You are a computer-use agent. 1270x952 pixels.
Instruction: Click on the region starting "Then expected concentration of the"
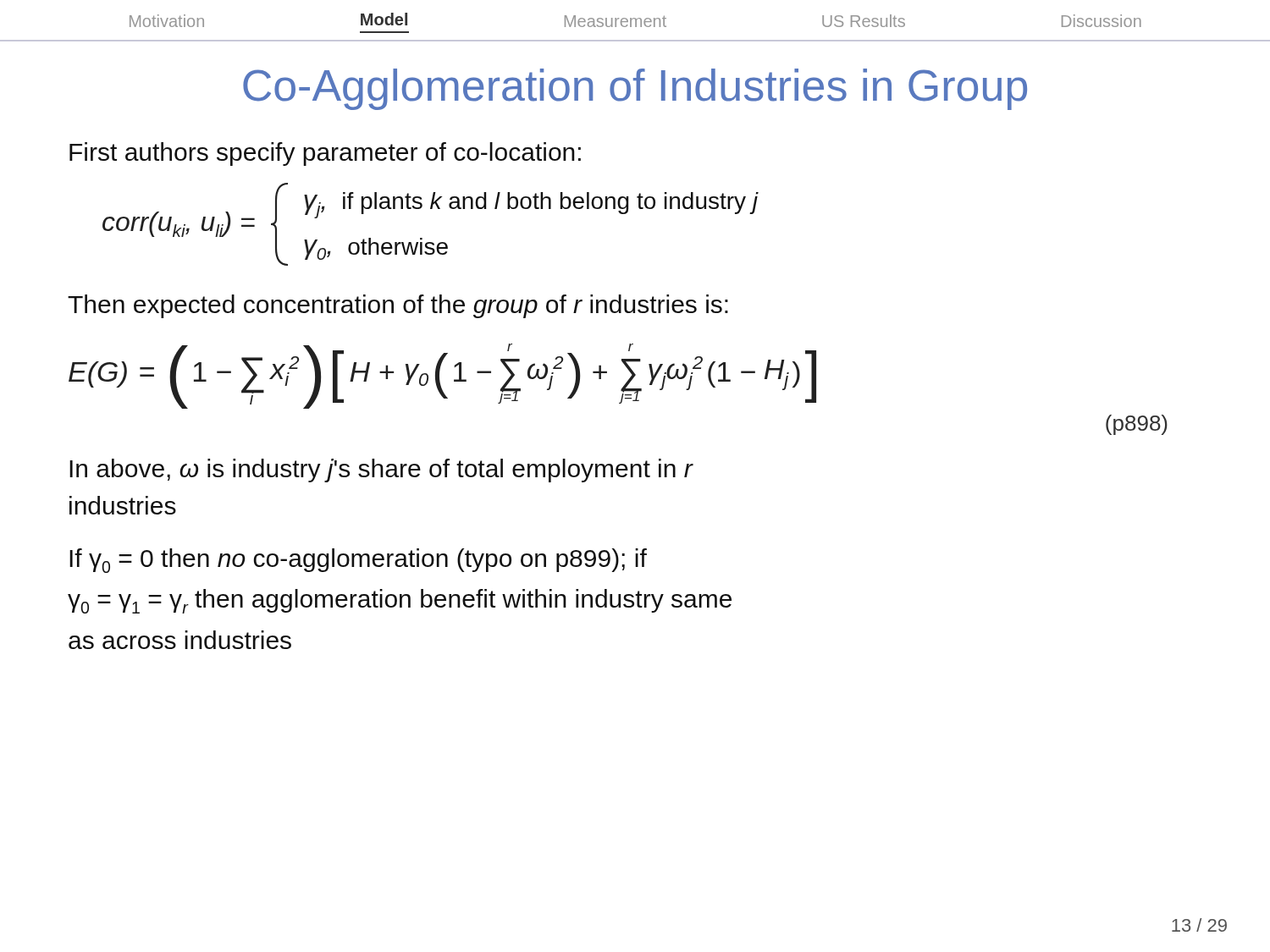pyautogui.click(x=399, y=304)
